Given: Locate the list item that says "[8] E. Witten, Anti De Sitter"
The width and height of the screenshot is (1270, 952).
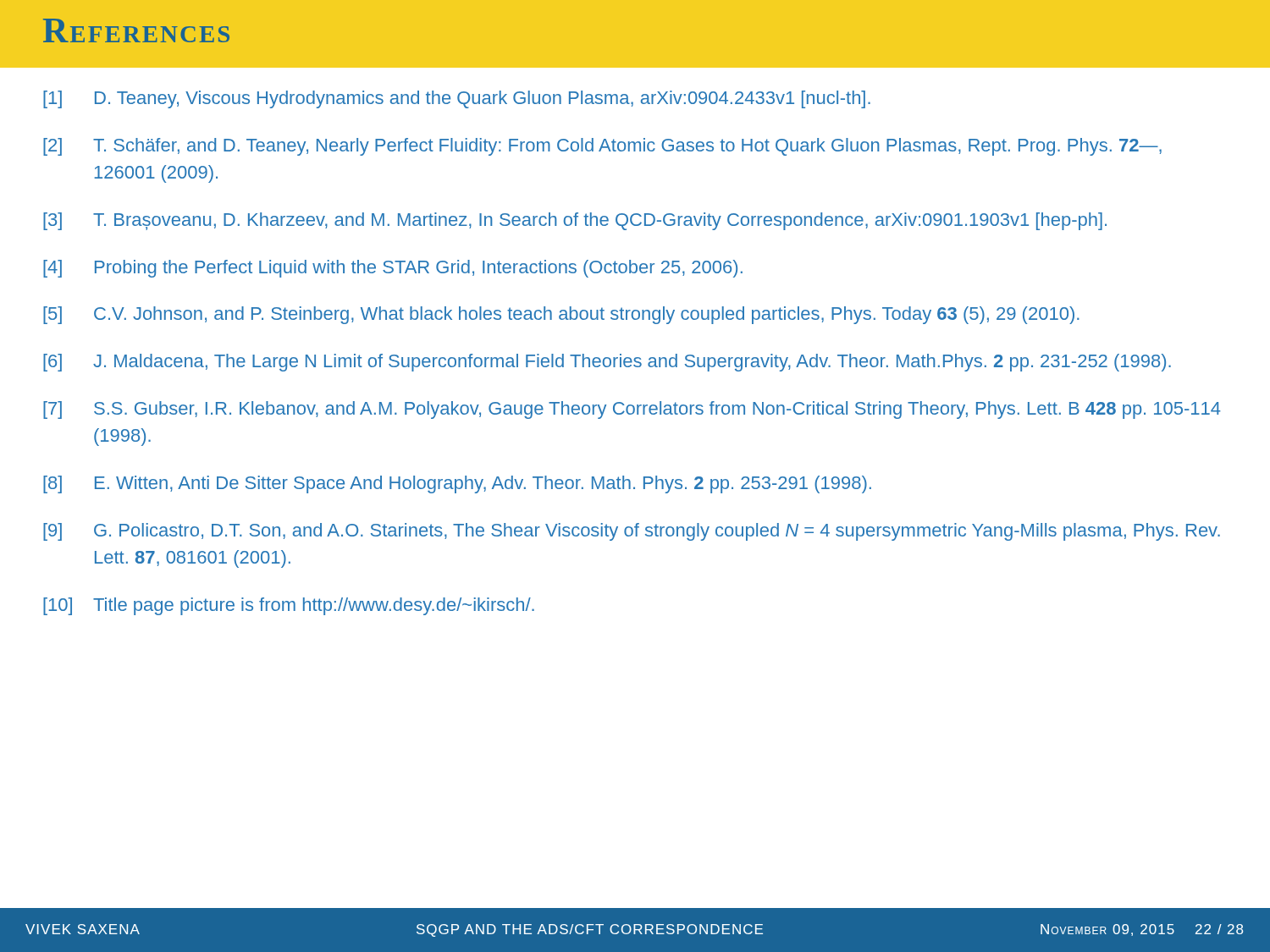Looking at the screenshot, I should 635,483.
